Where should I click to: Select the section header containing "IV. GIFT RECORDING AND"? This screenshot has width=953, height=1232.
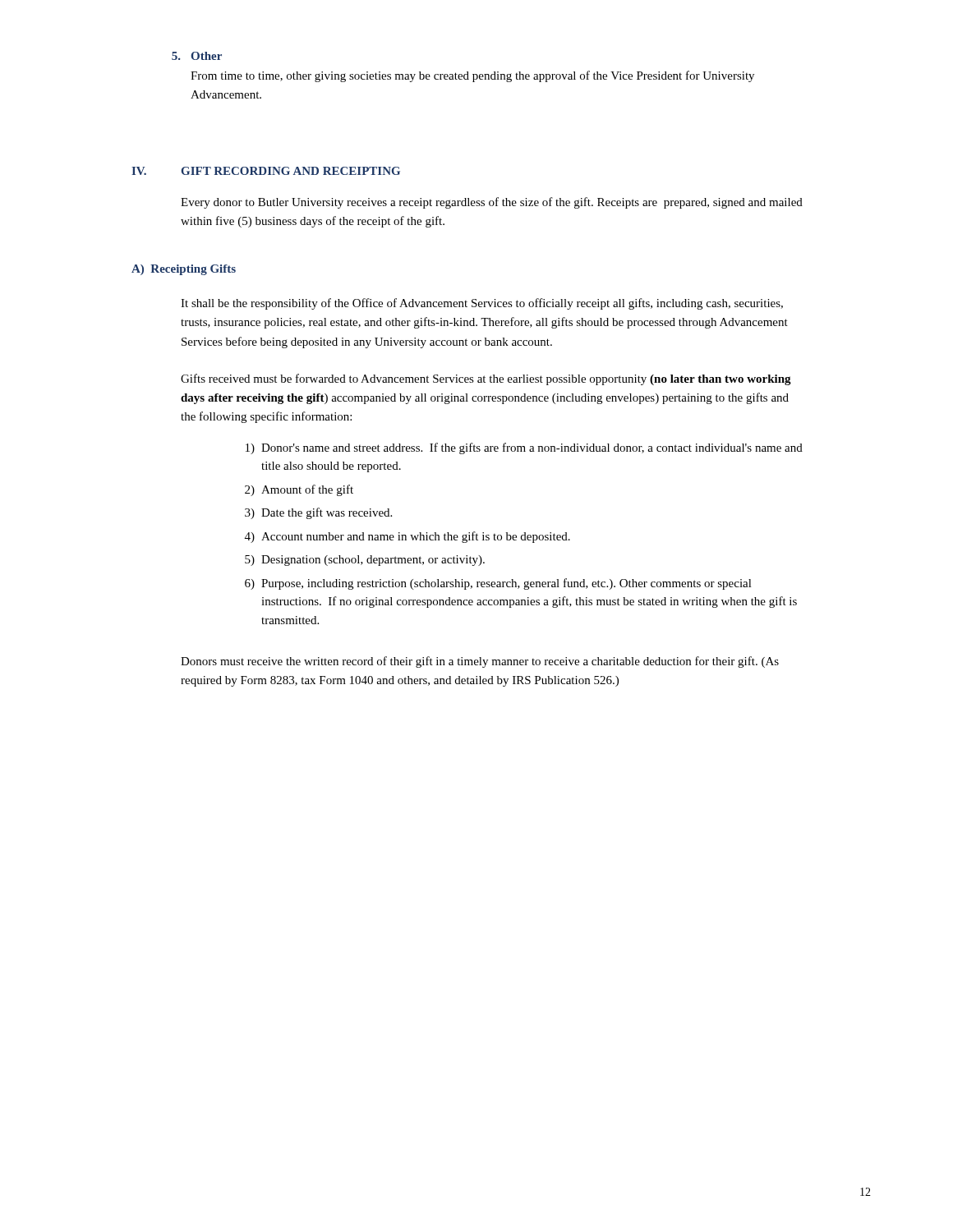(x=266, y=171)
